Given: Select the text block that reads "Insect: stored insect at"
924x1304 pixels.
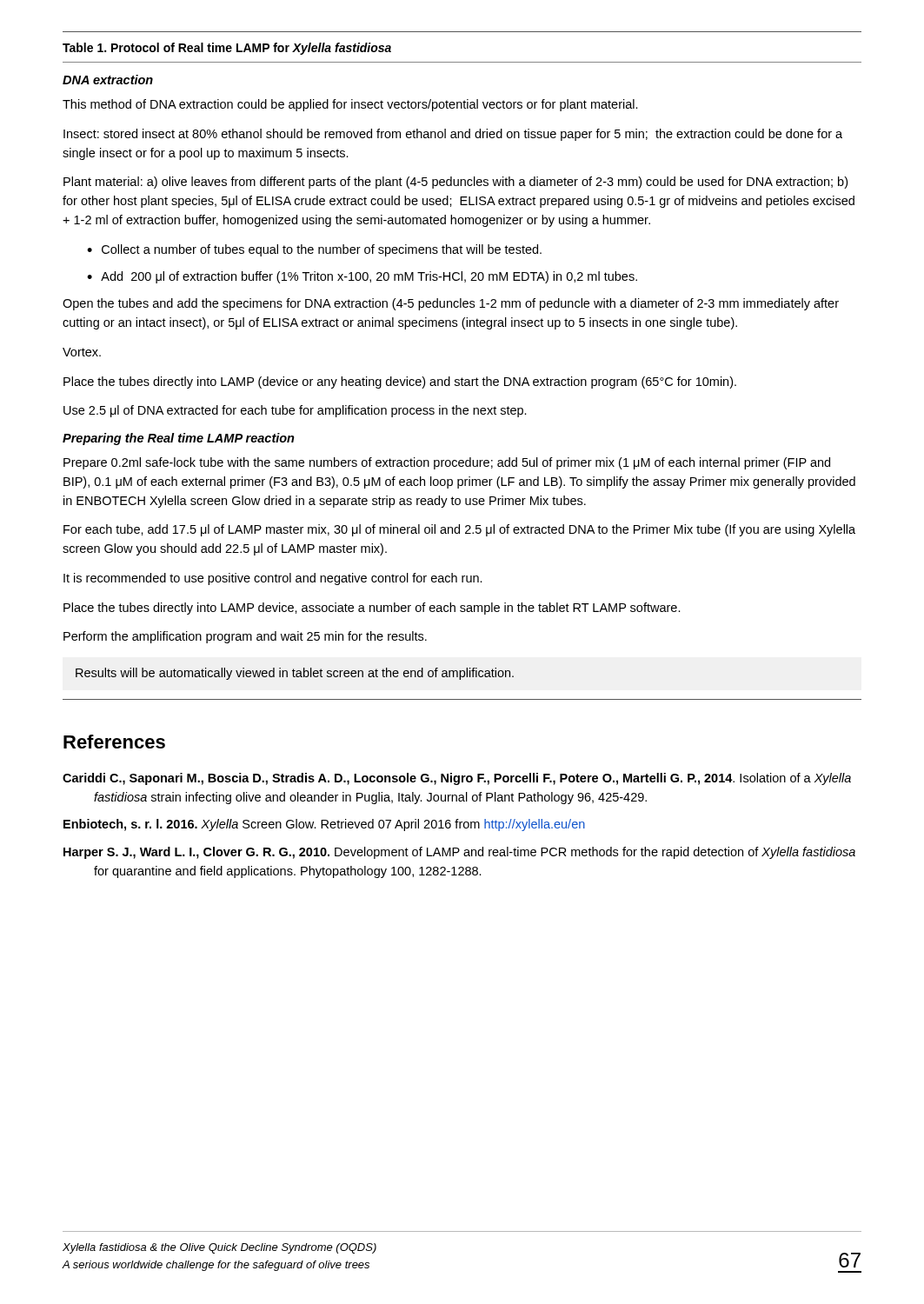Looking at the screenshot, I should click(x=452, y=143).
